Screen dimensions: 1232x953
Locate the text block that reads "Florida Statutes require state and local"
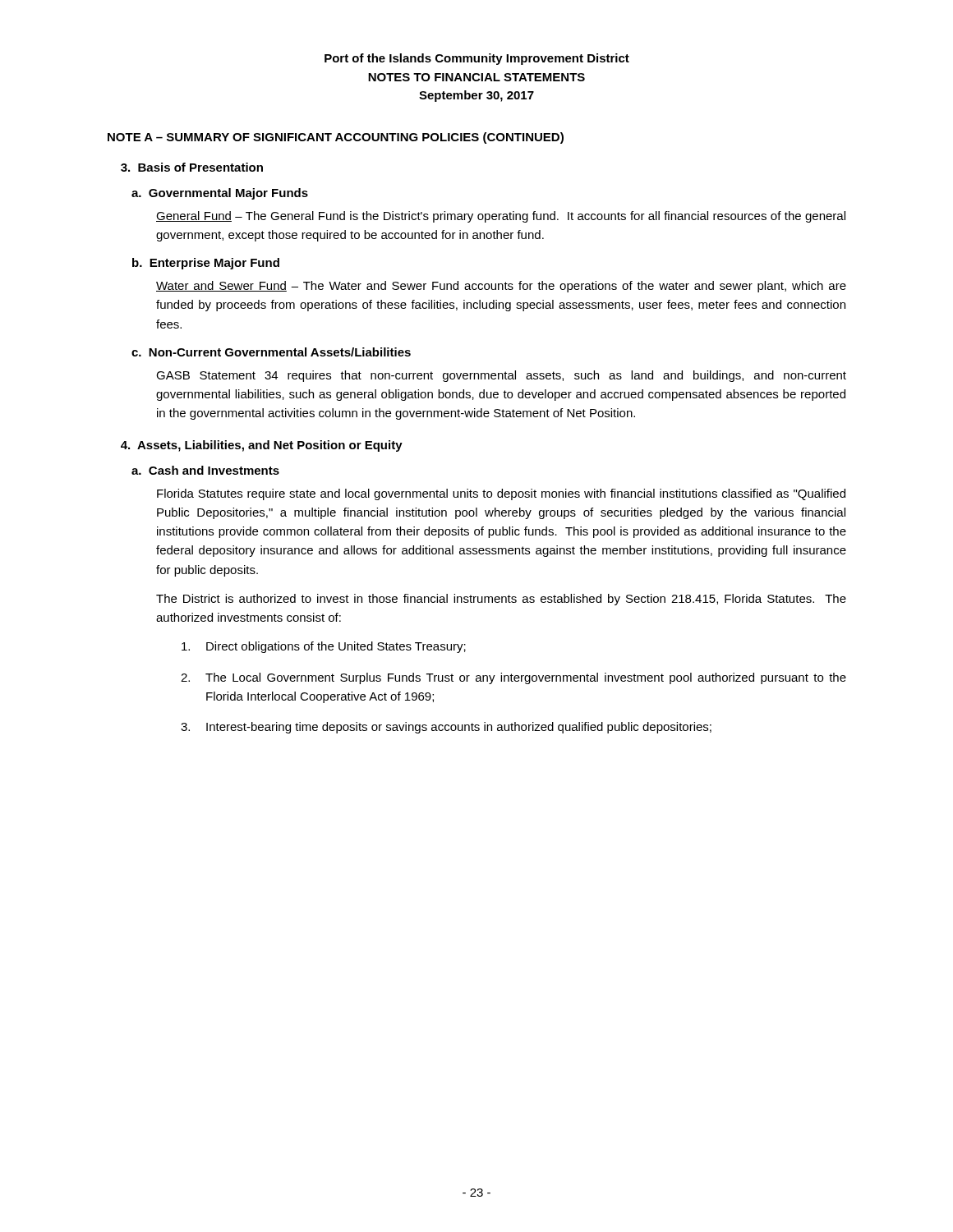coord(501,531)
